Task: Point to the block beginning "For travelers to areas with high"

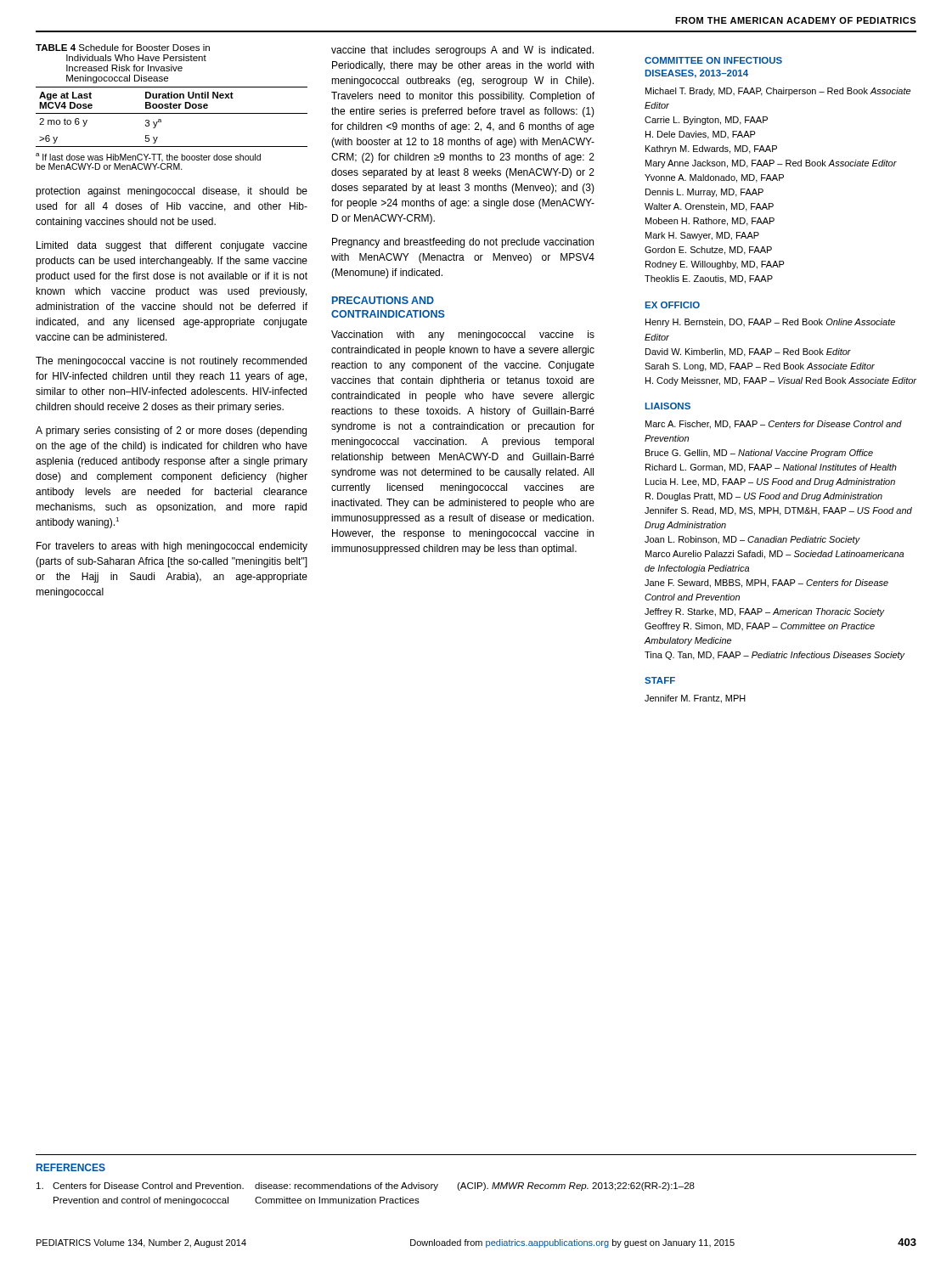Action: point(172,569)
